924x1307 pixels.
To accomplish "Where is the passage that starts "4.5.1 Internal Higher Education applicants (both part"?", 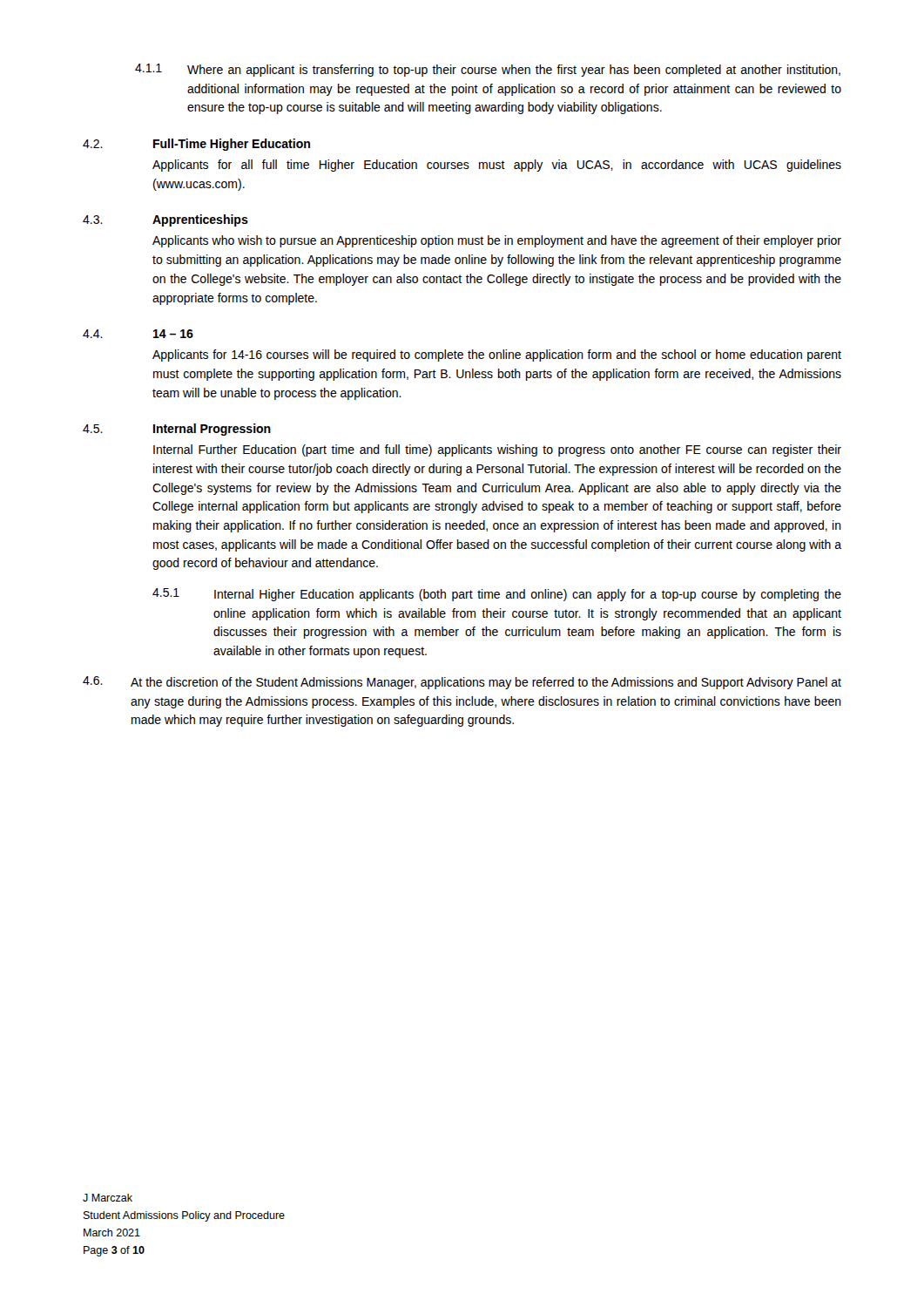I will coord(497,623).
